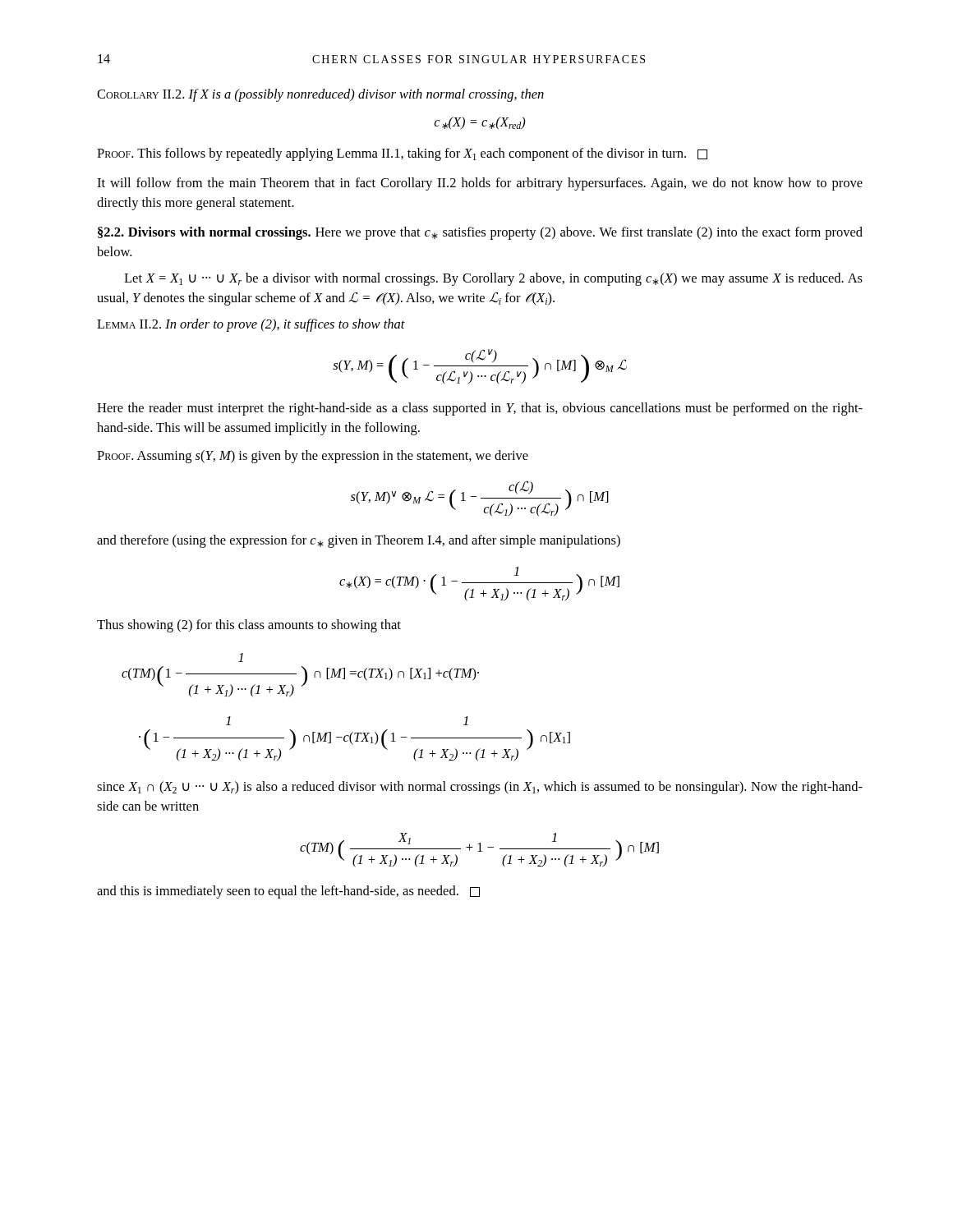Locate the text starting "c∗(X) = c(TM) · ( 1 −"
Screen dimensions: 1232x953
pyautogui.click(x=480, y=583)
